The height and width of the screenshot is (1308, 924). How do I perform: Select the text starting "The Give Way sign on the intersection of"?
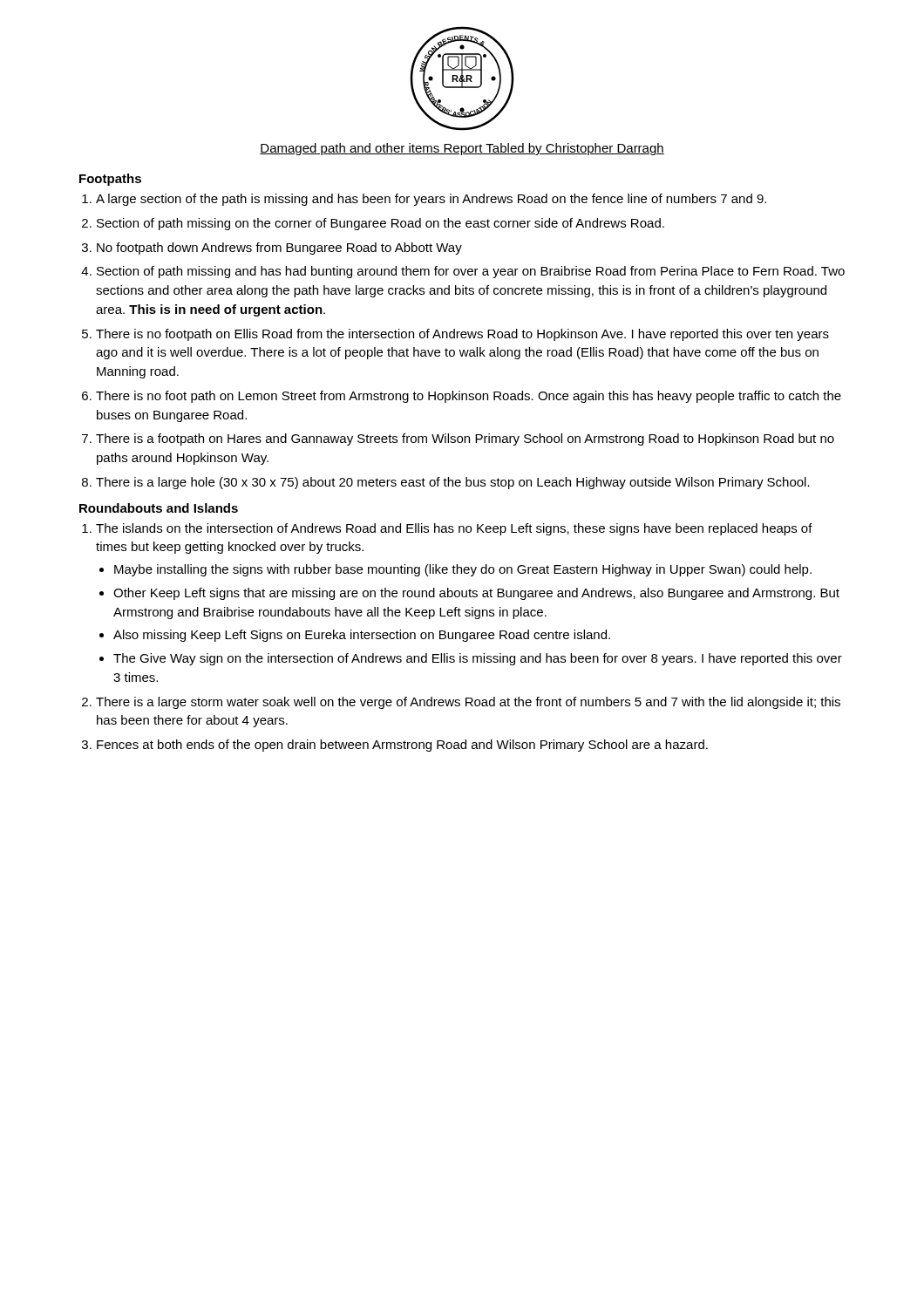478,667
